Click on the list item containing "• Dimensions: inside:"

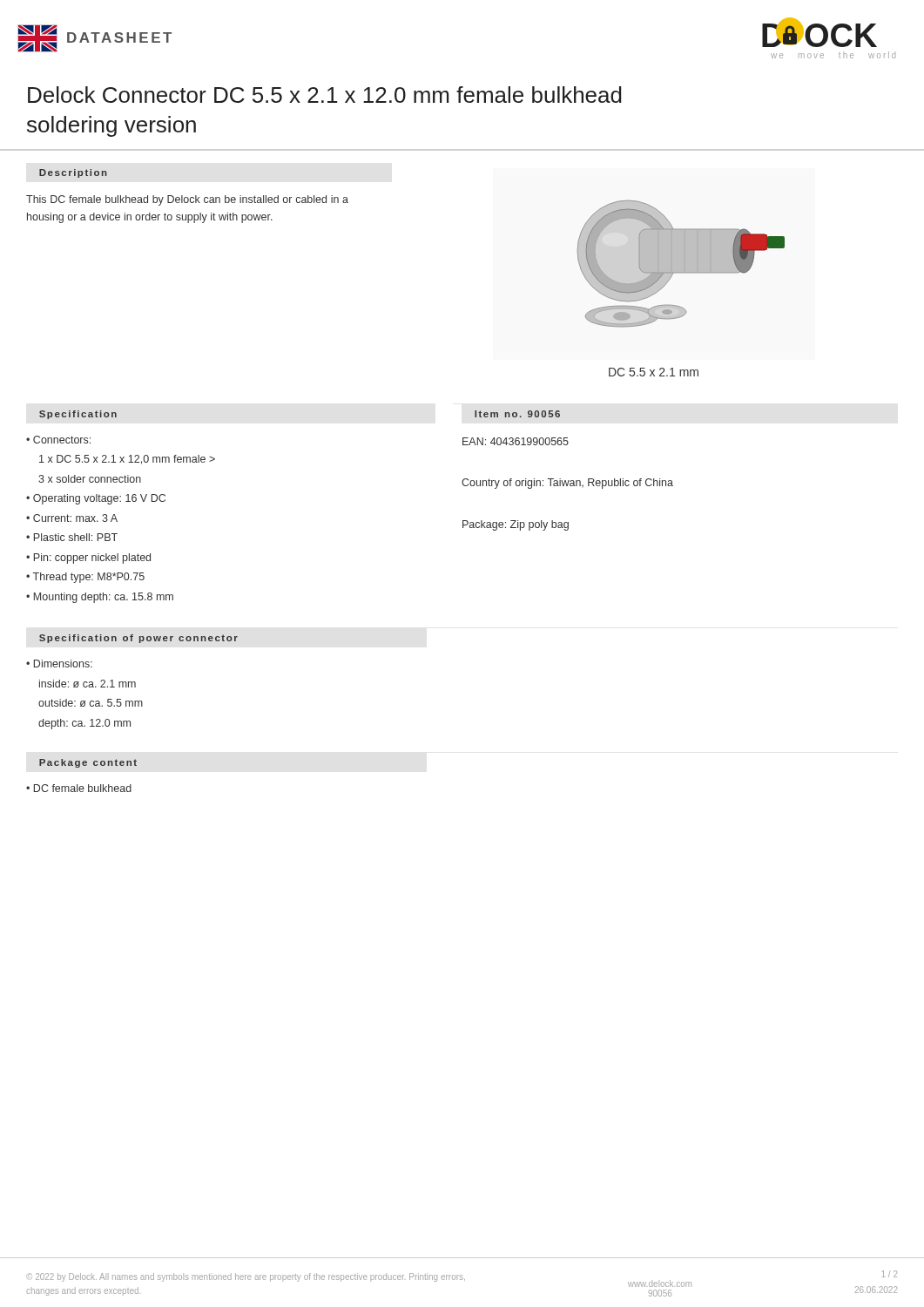pos(59,664)
